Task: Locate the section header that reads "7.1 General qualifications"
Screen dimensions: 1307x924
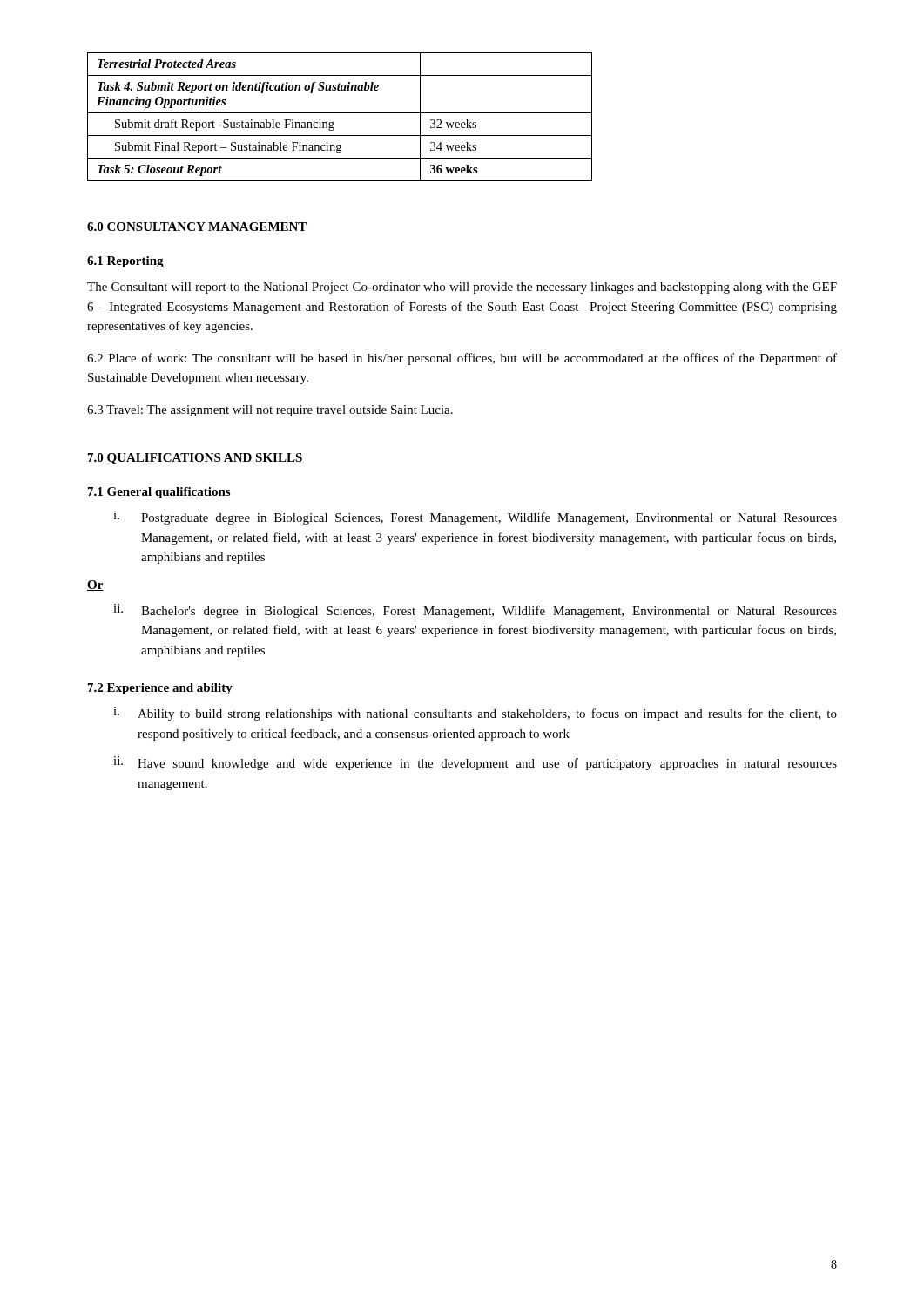Action: pos(159,491)
